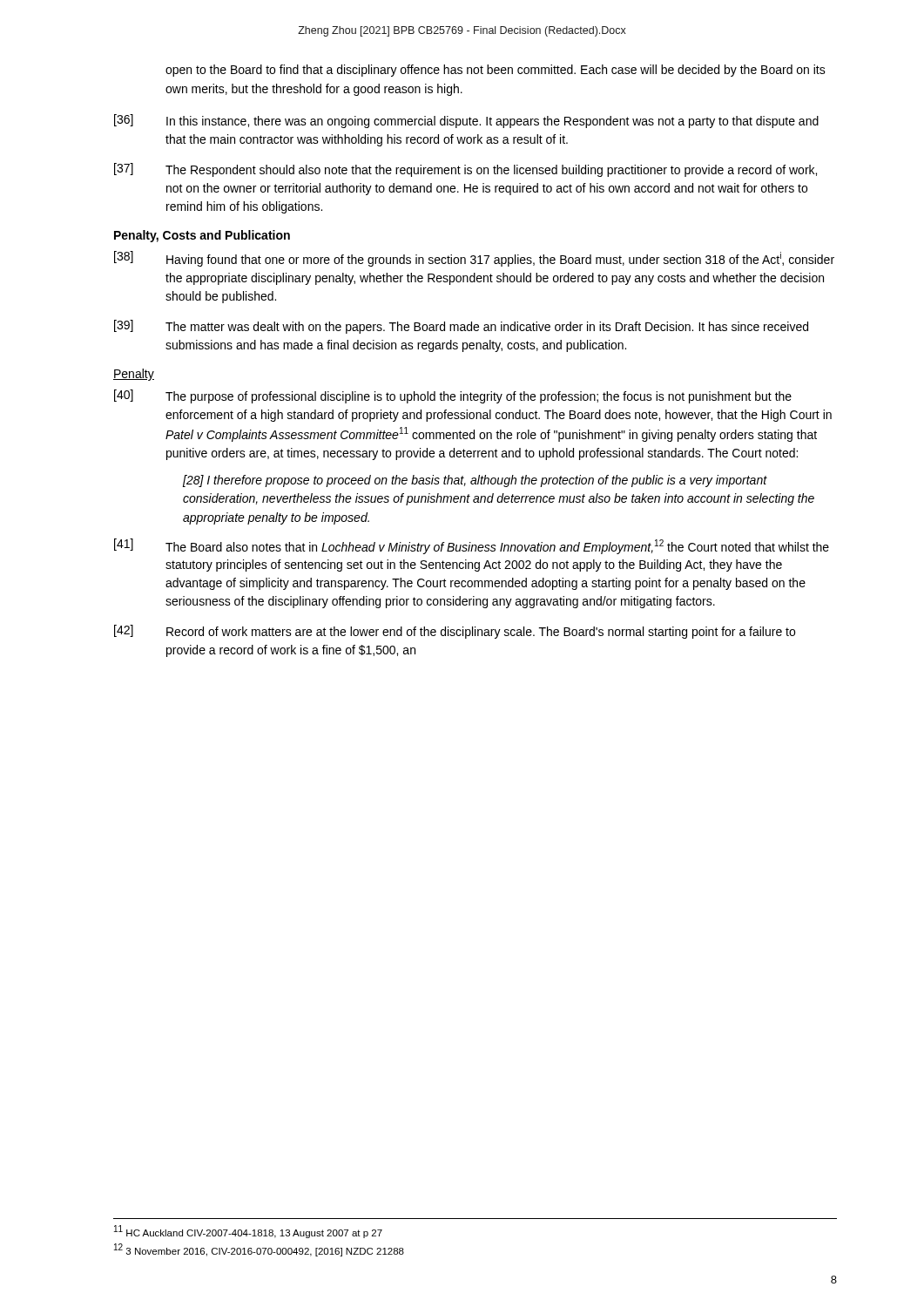Locate the text starting "[40] The purpose"
Screen dimensions: 1307x924
tap(475, 425)
